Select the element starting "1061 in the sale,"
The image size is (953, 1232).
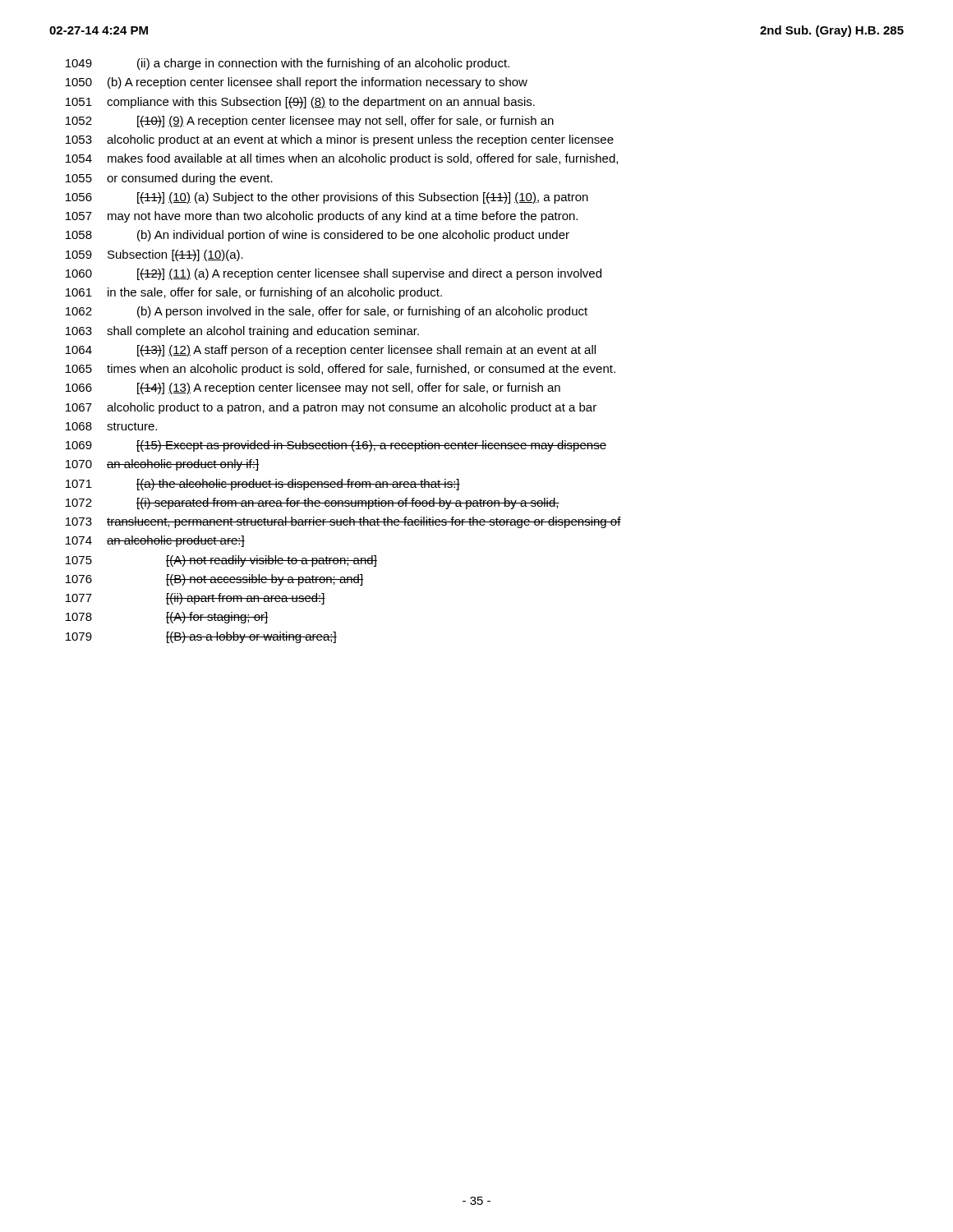[x=254, y=293]
